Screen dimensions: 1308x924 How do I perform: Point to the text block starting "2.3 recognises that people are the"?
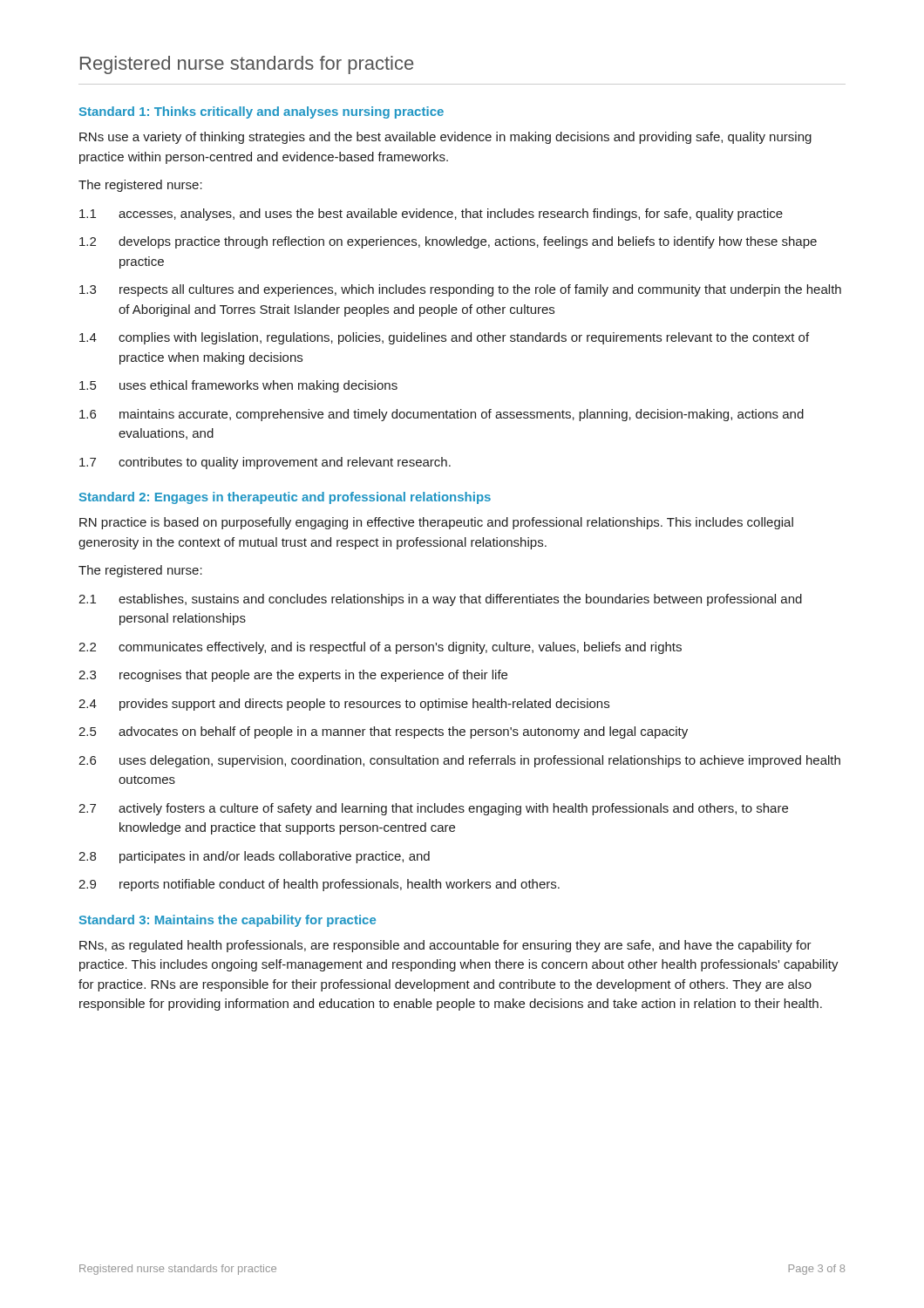[x=462, y=675]
